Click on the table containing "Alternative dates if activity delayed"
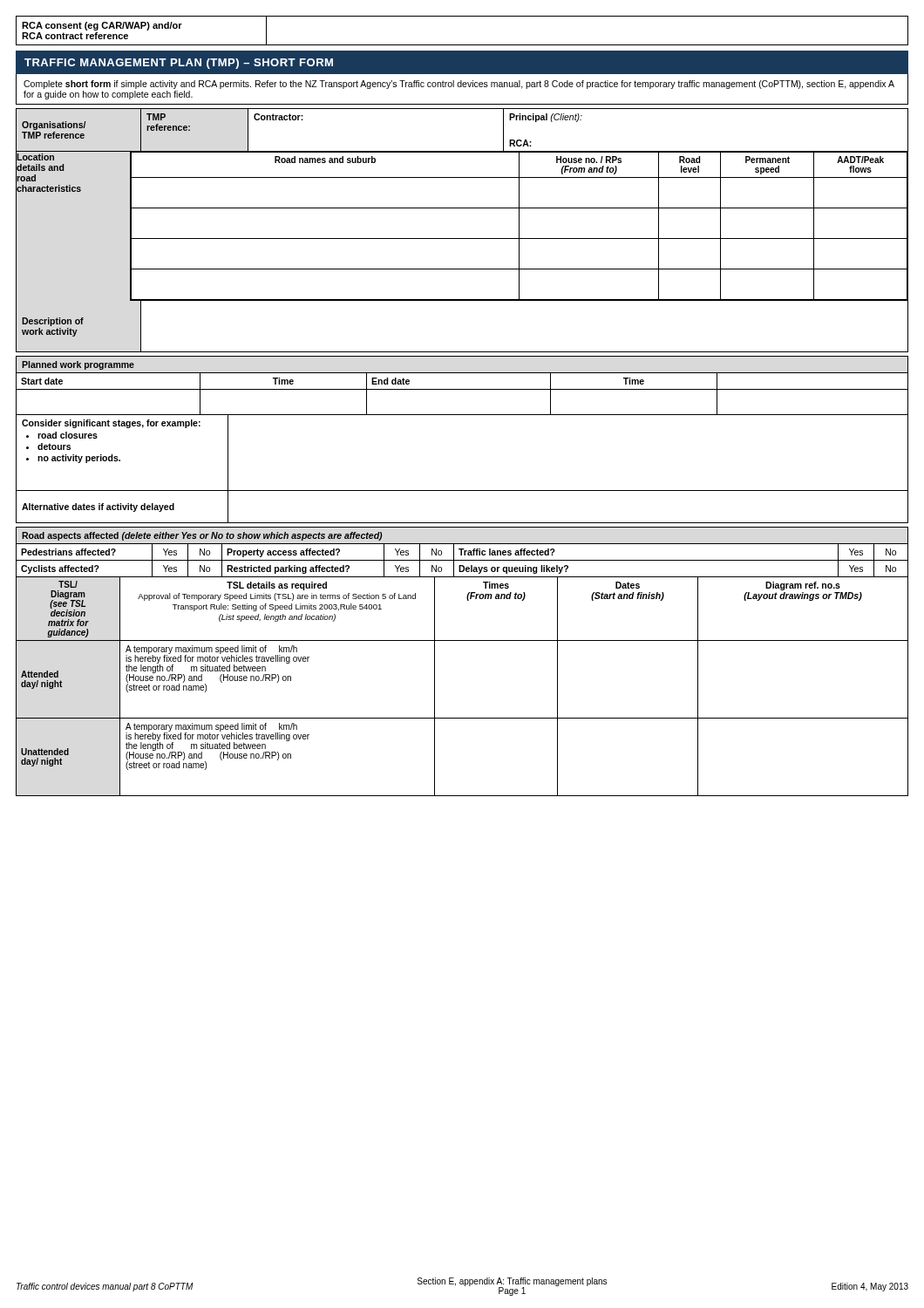The height and width of the screenshot is (1308, 924). pos(462,507)
